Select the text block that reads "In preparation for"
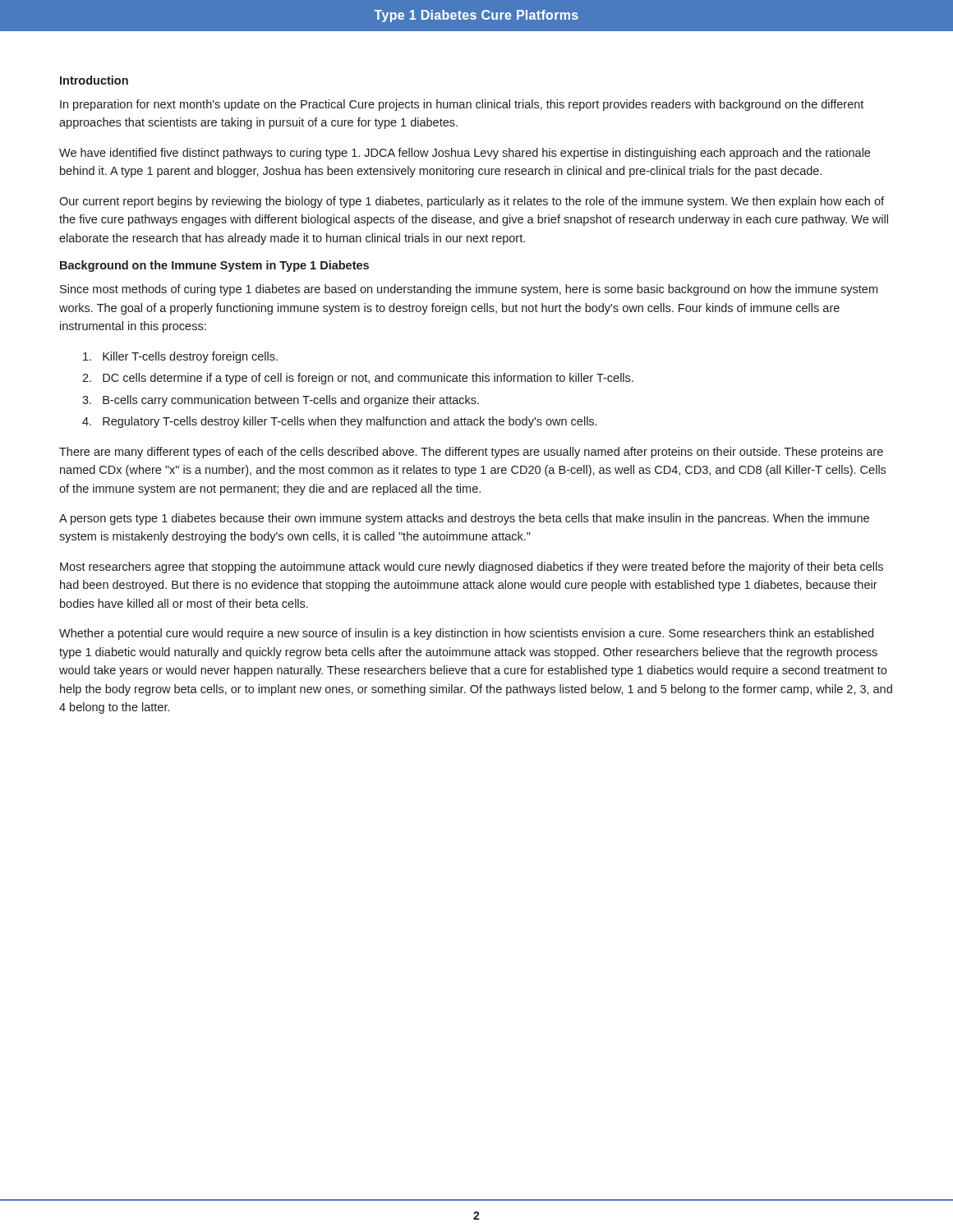953x1232 pixels. [461, 114]
